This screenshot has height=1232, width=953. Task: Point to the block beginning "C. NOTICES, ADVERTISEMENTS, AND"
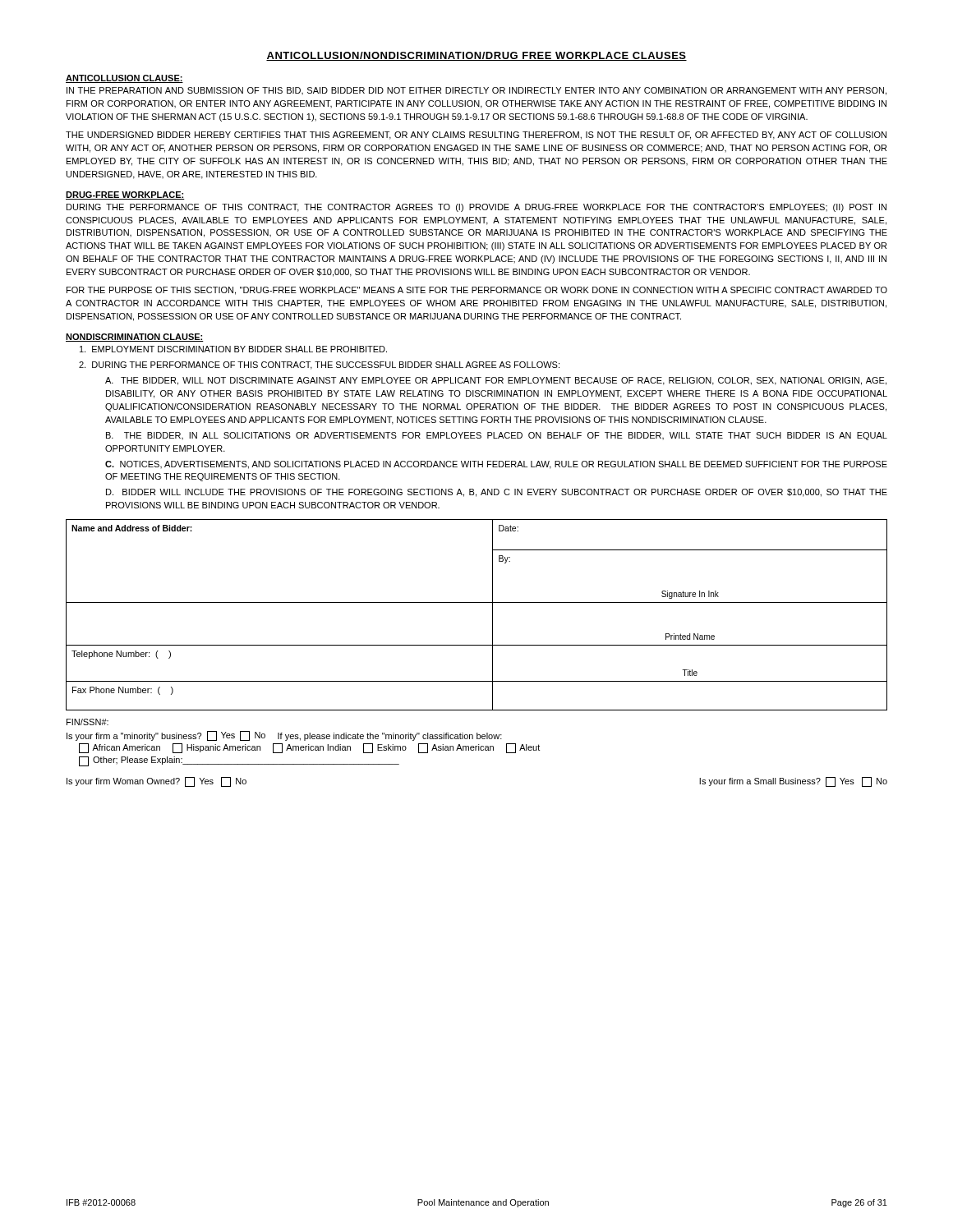(496, 470)
